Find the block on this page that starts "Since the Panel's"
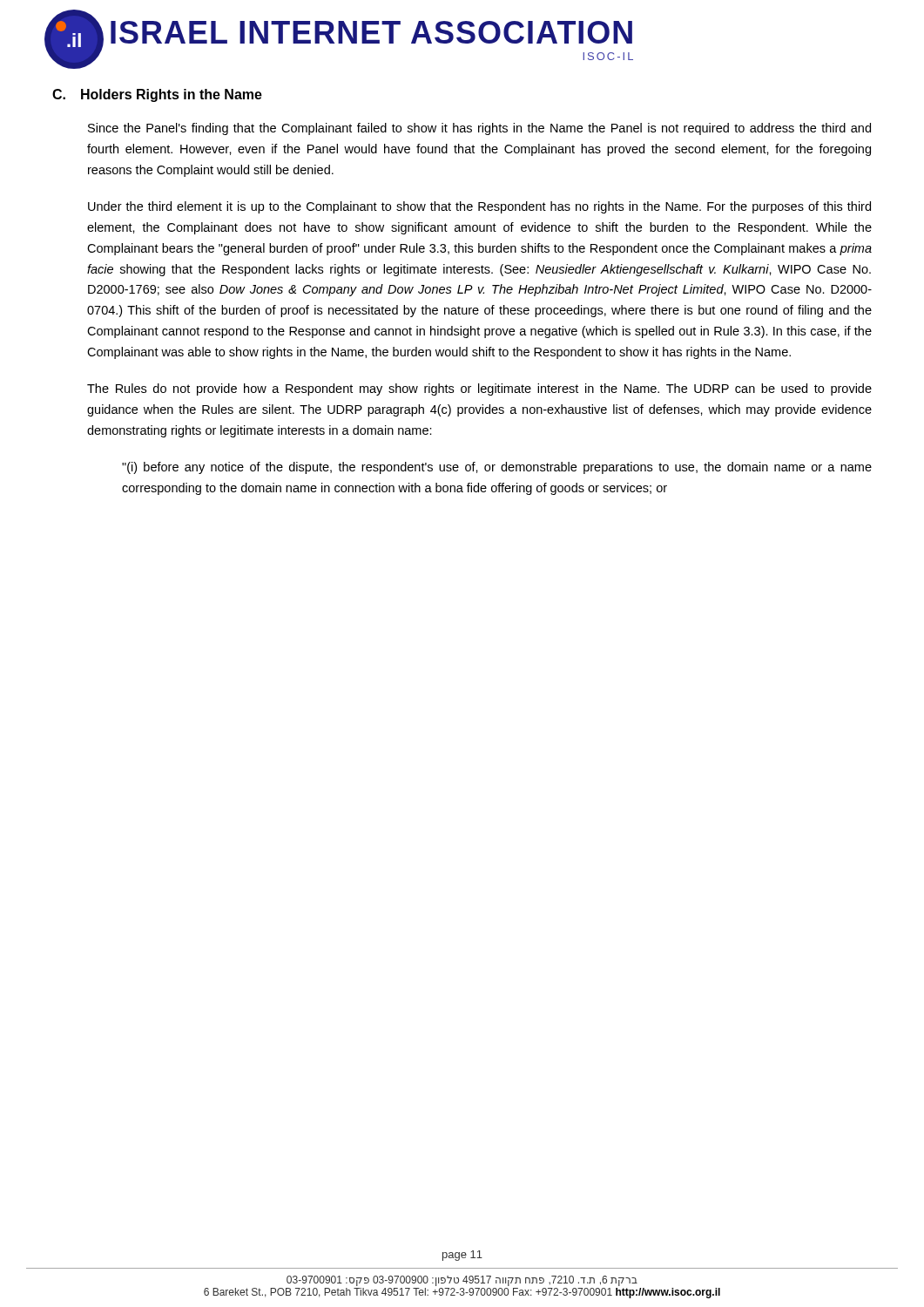Viewport: 924px width, 1307px height. 479,149
